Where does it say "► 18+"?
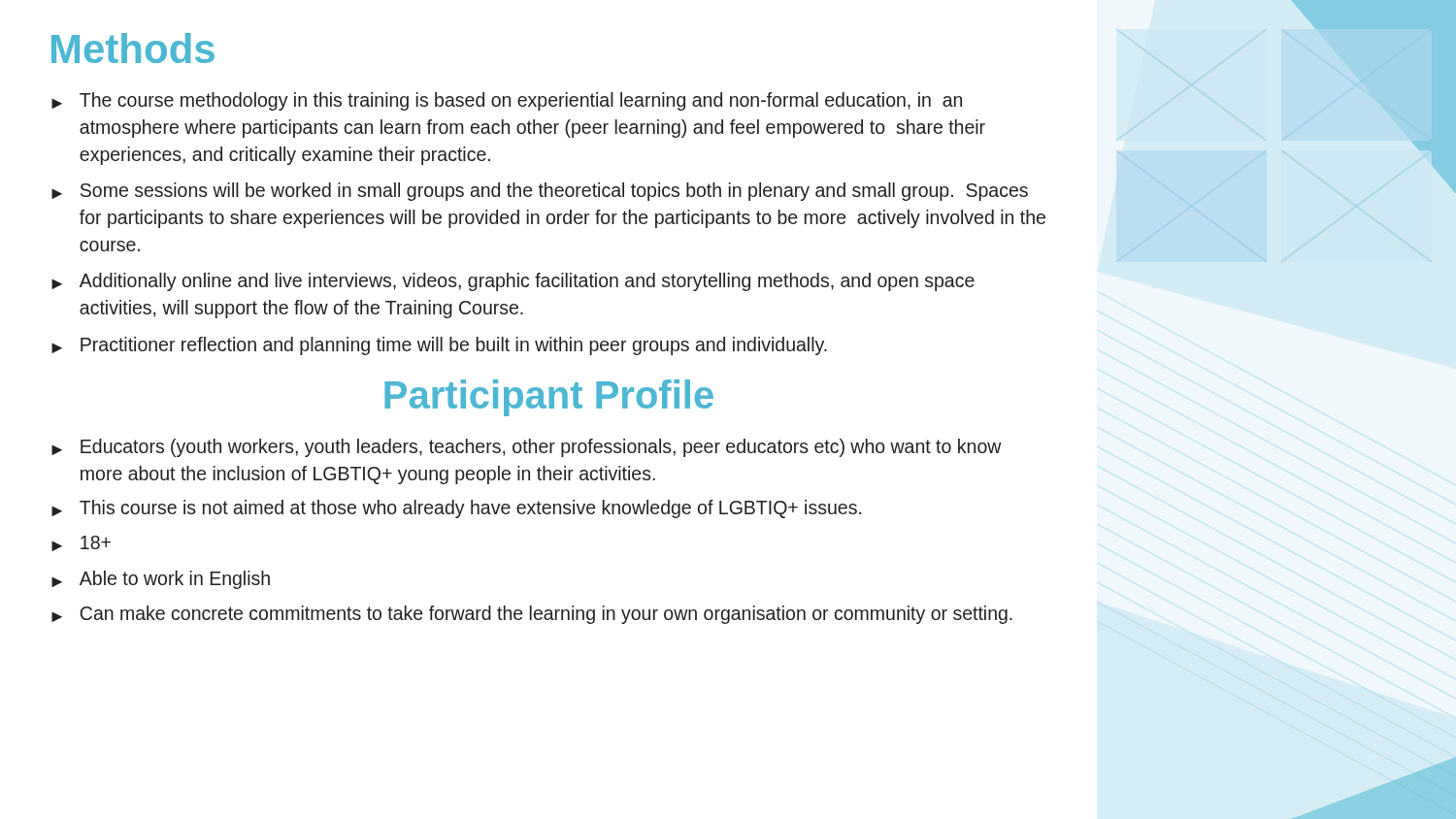The width and height of the screenshot is (1456, 819). [x=81, y=543]
